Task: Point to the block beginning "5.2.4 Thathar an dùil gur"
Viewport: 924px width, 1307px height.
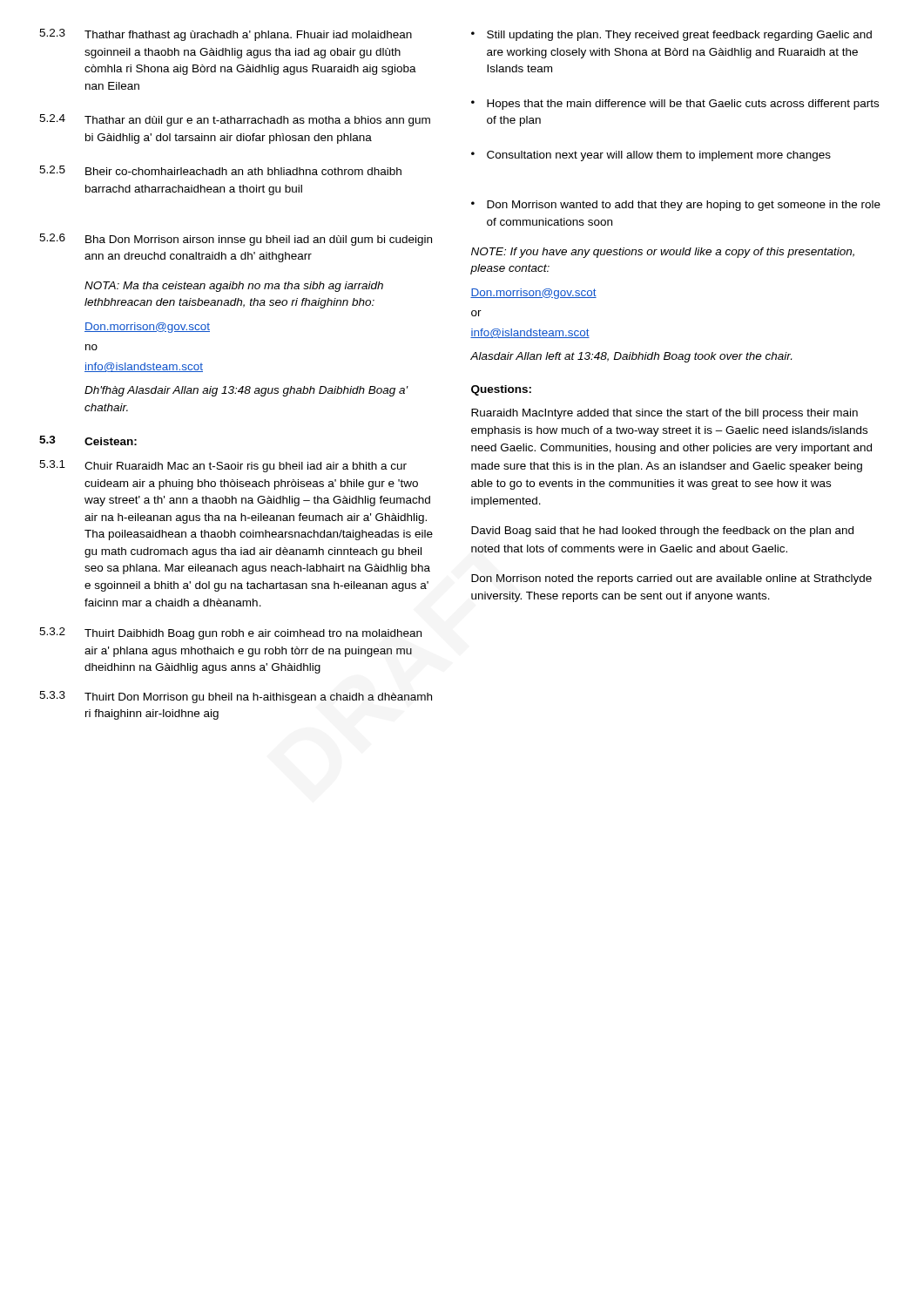Action: [x=238, y=129]
